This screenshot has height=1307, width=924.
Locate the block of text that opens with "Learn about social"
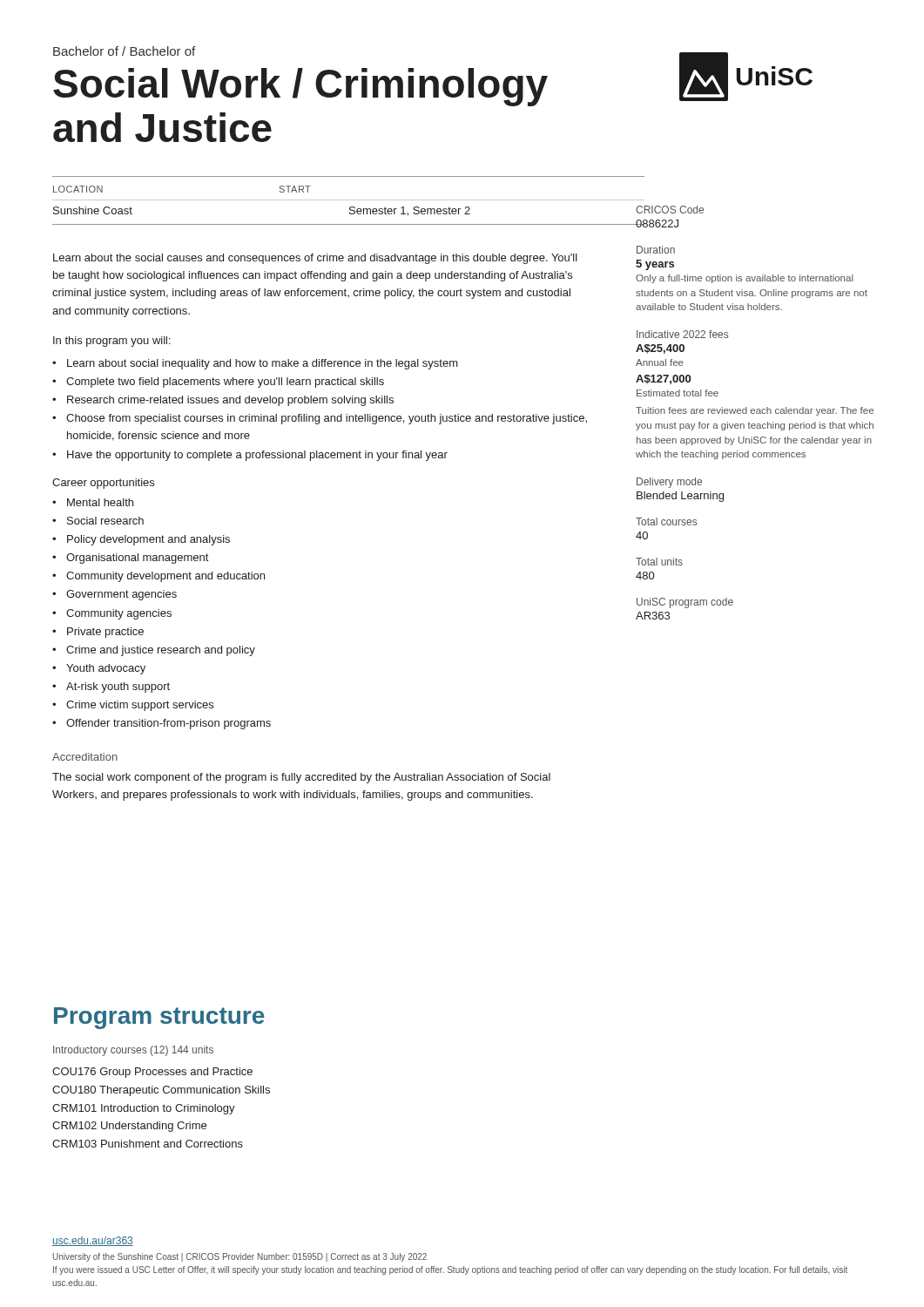(x=262, y=363)
